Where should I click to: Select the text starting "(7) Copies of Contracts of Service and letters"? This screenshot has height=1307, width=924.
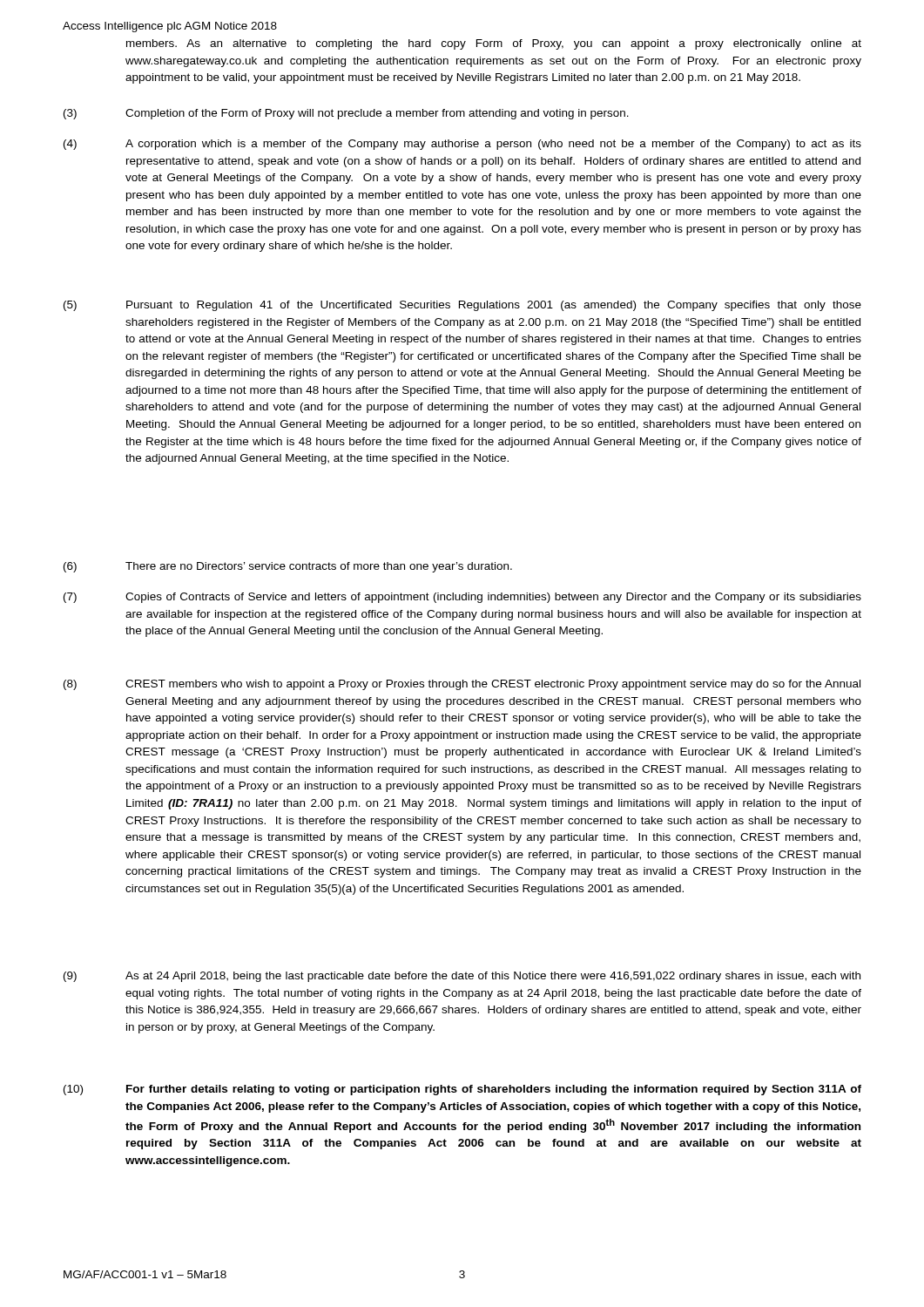click(x=462, y=614)
